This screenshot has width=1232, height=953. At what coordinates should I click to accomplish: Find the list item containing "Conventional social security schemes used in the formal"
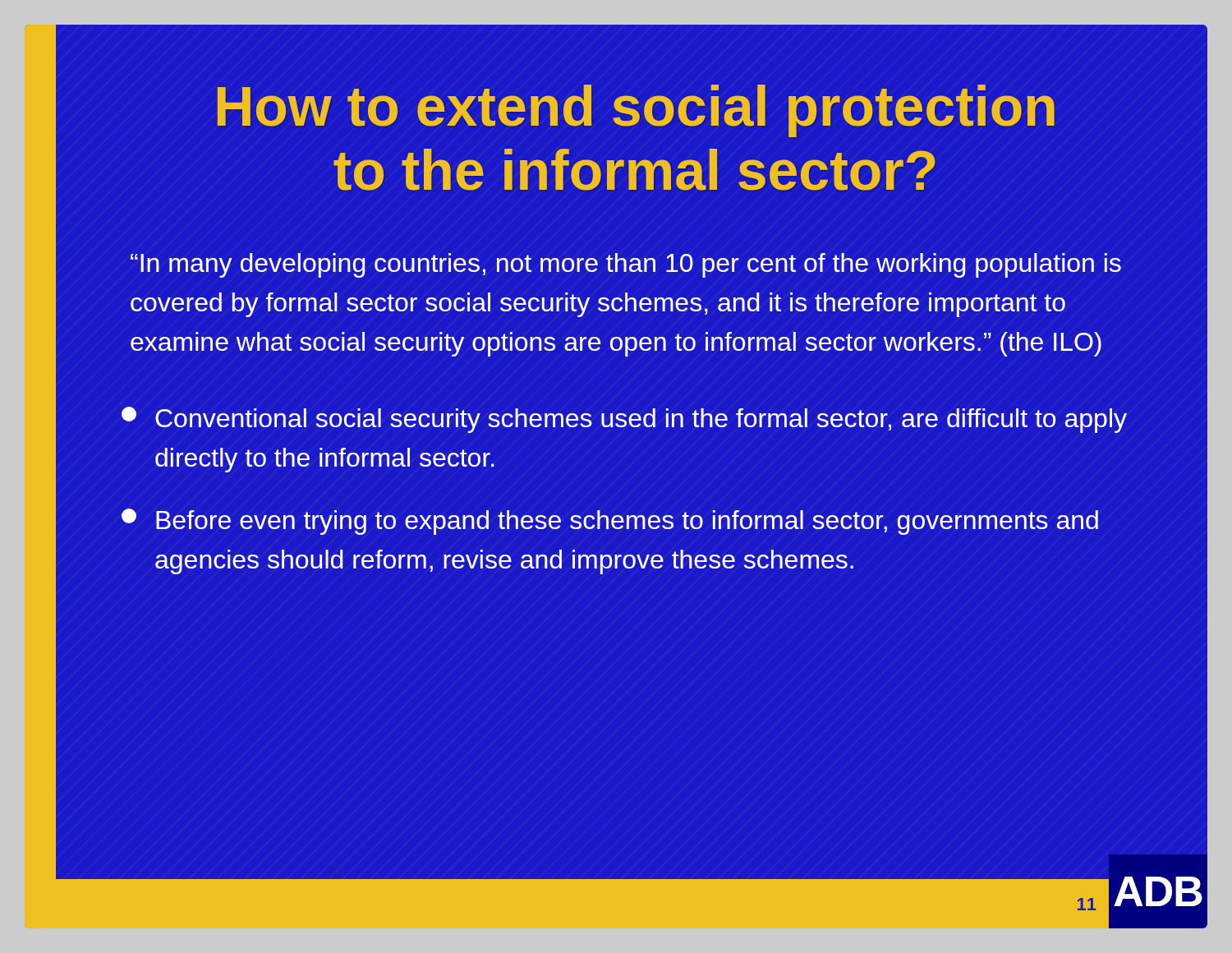coord(636,438)
